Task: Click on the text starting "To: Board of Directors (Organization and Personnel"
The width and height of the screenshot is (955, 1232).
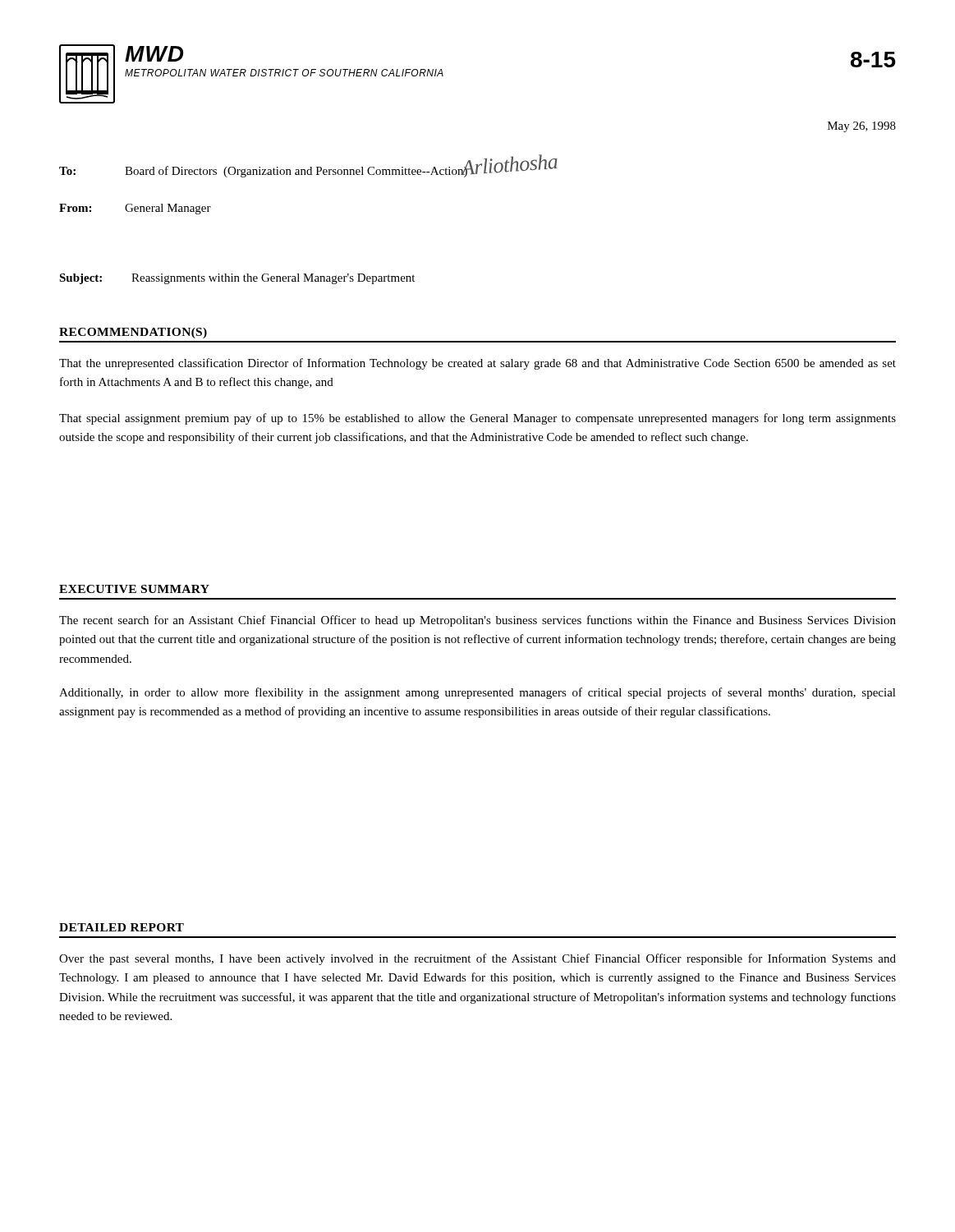Action: tap(478, 171)
